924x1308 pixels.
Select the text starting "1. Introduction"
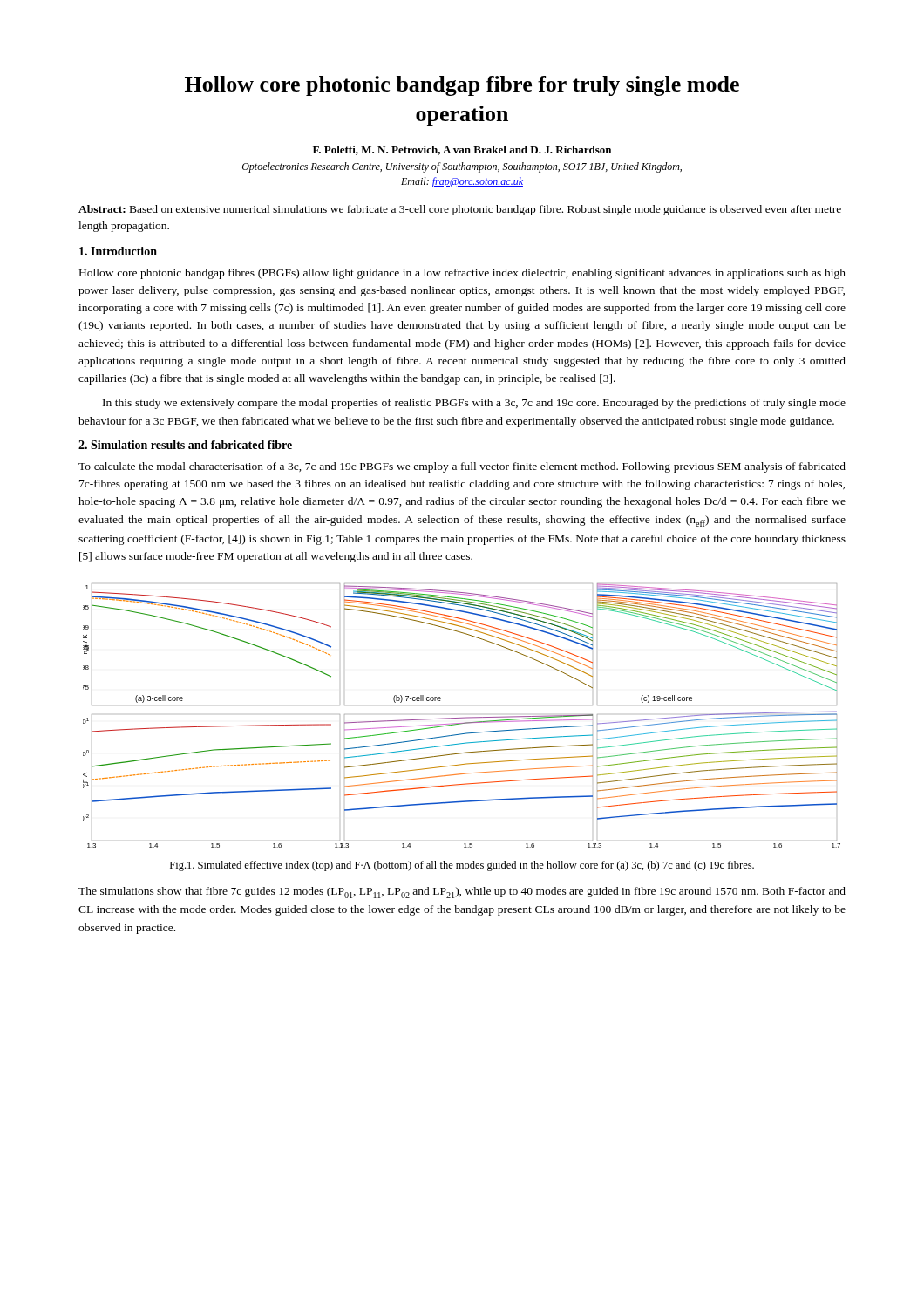click(118, 251)
